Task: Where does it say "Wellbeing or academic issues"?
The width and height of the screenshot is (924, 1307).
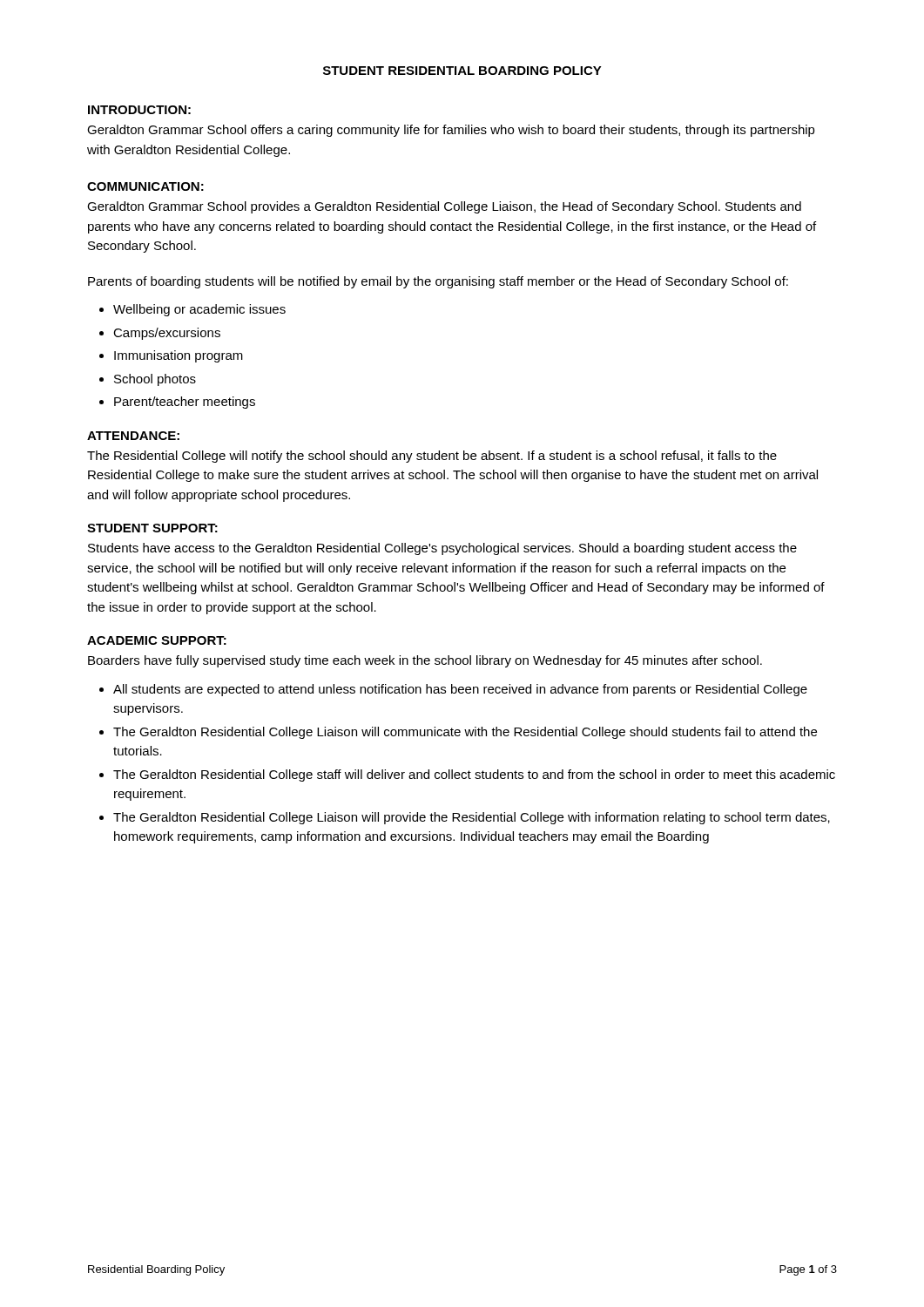Action: pyautogui.click(x=199, y=309)
